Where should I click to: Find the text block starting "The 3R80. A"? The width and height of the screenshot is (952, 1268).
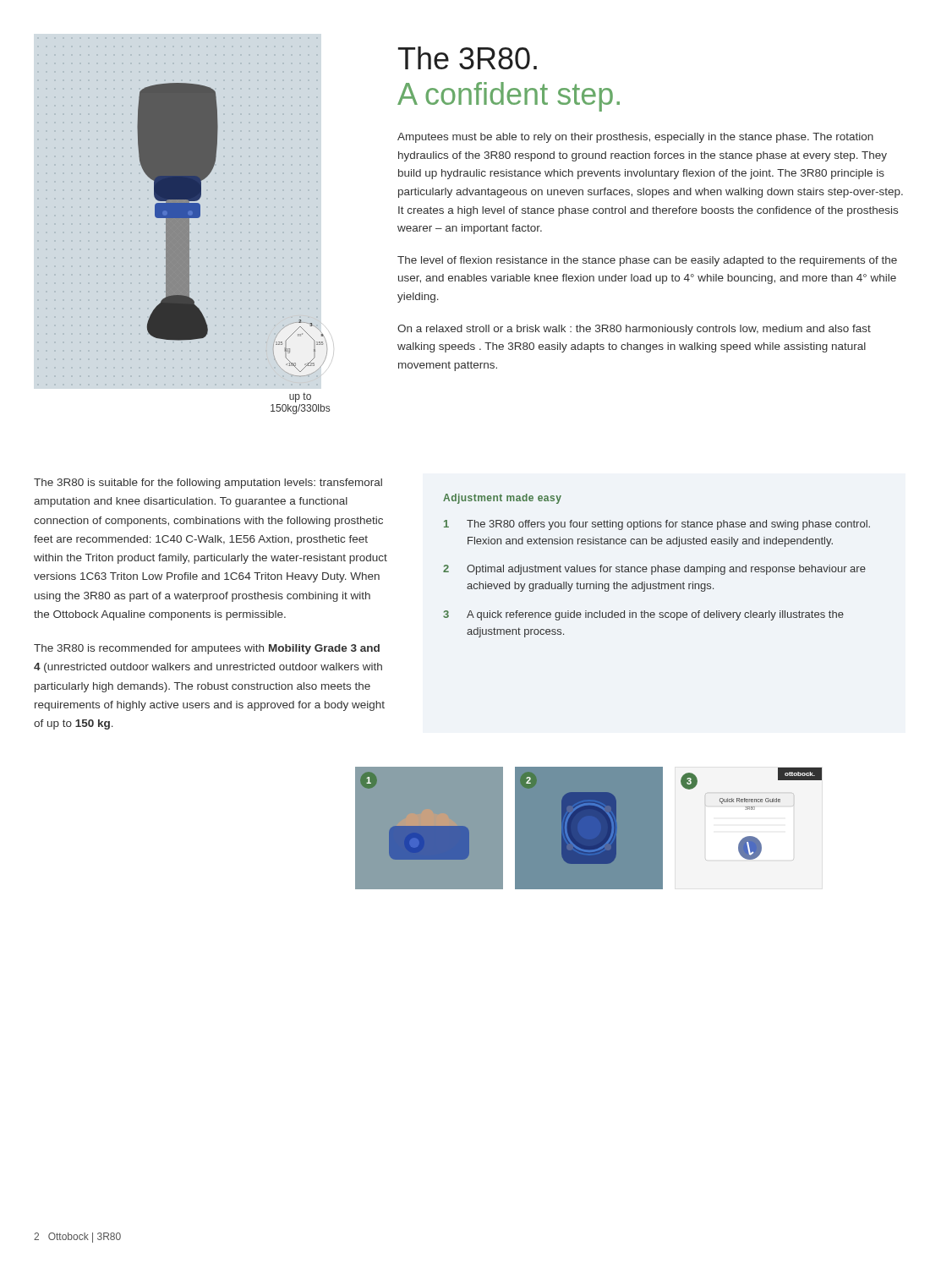[468, 58]
